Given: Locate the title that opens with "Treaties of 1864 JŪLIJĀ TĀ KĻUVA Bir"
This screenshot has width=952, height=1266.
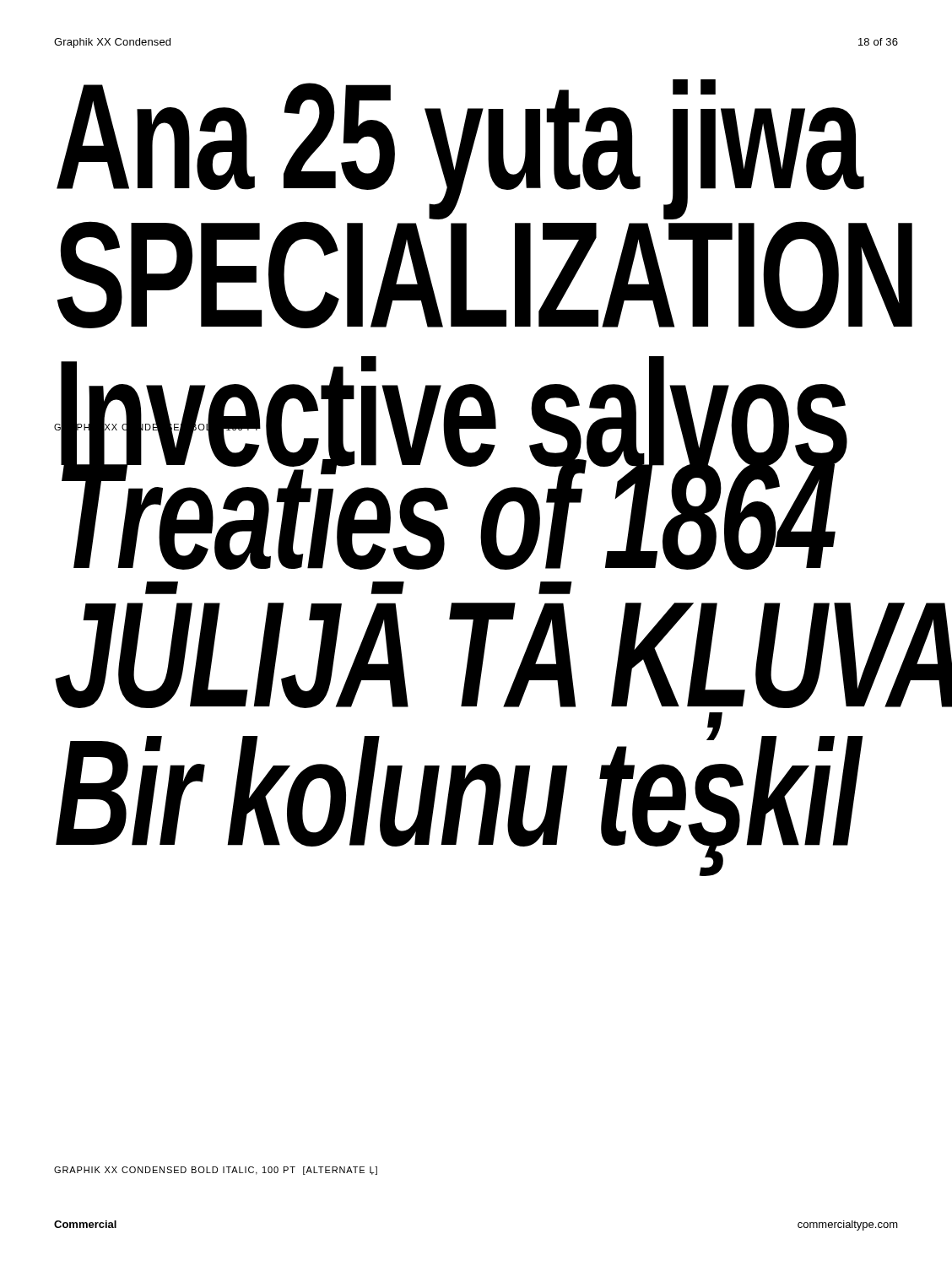Looking at the screenshot, I should [476, 655].
